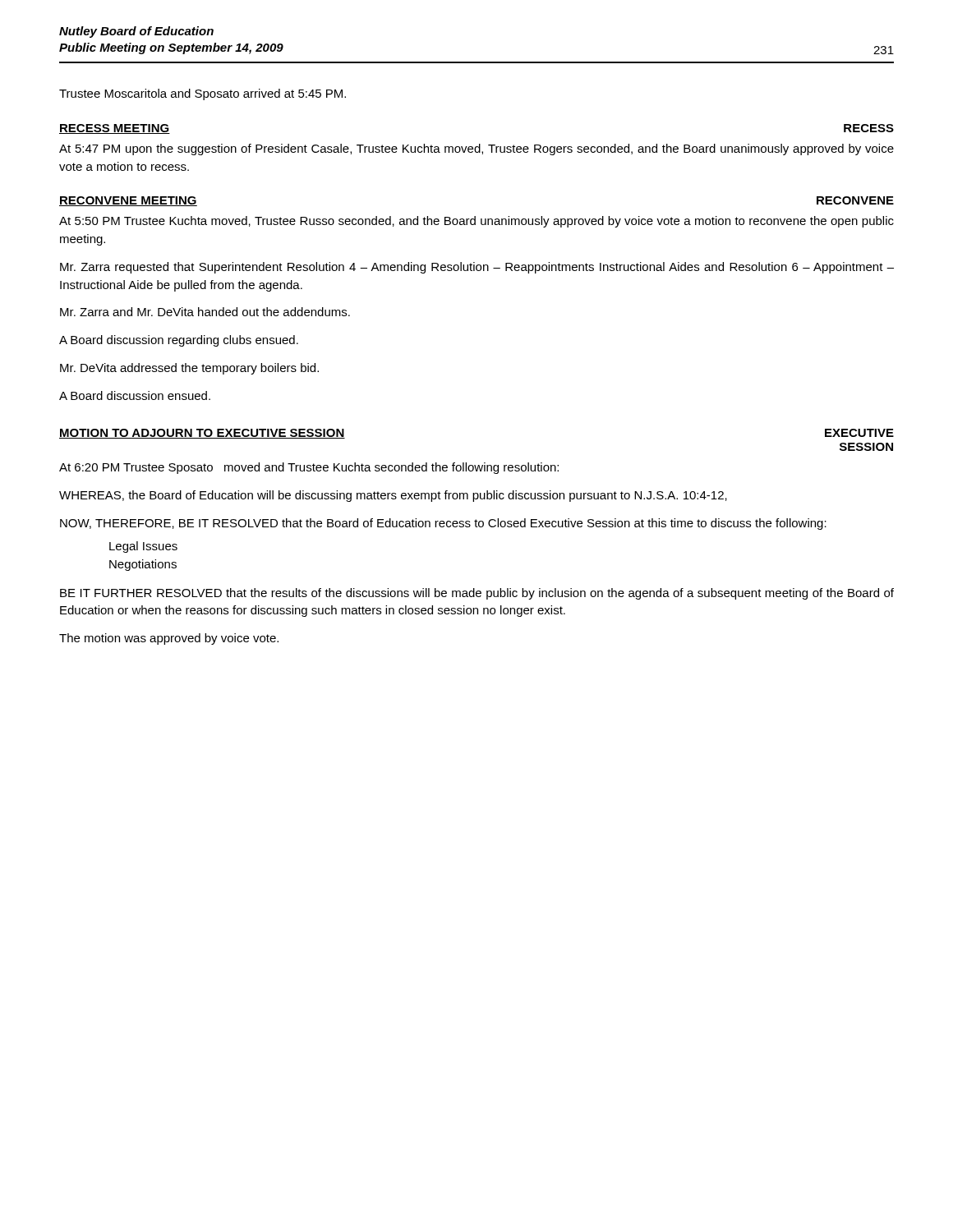
Task: Point to the text block starting "At 6:20 PM"
Action: [x=310, y=467]
